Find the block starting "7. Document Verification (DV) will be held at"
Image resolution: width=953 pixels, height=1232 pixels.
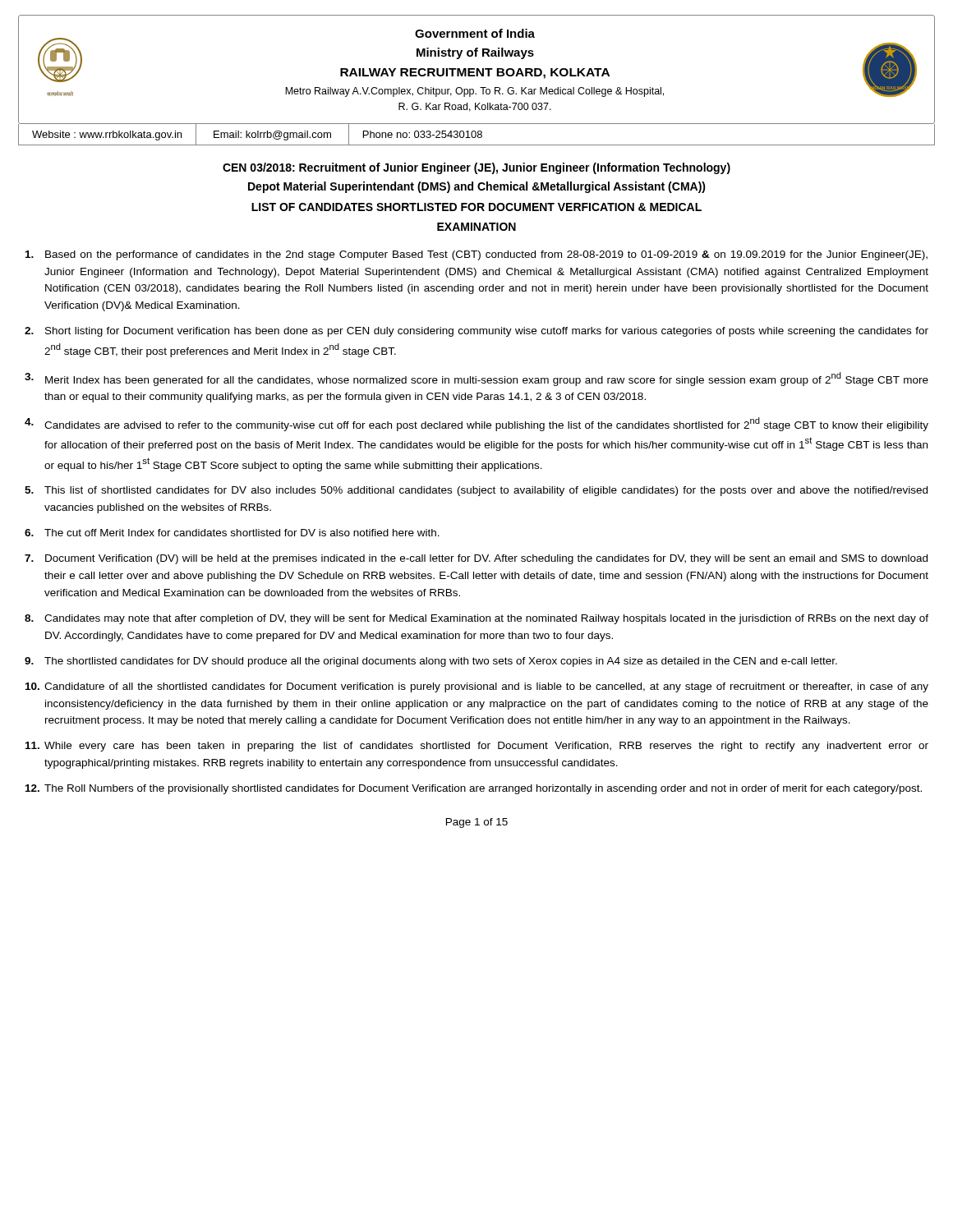tap(476, 576)
